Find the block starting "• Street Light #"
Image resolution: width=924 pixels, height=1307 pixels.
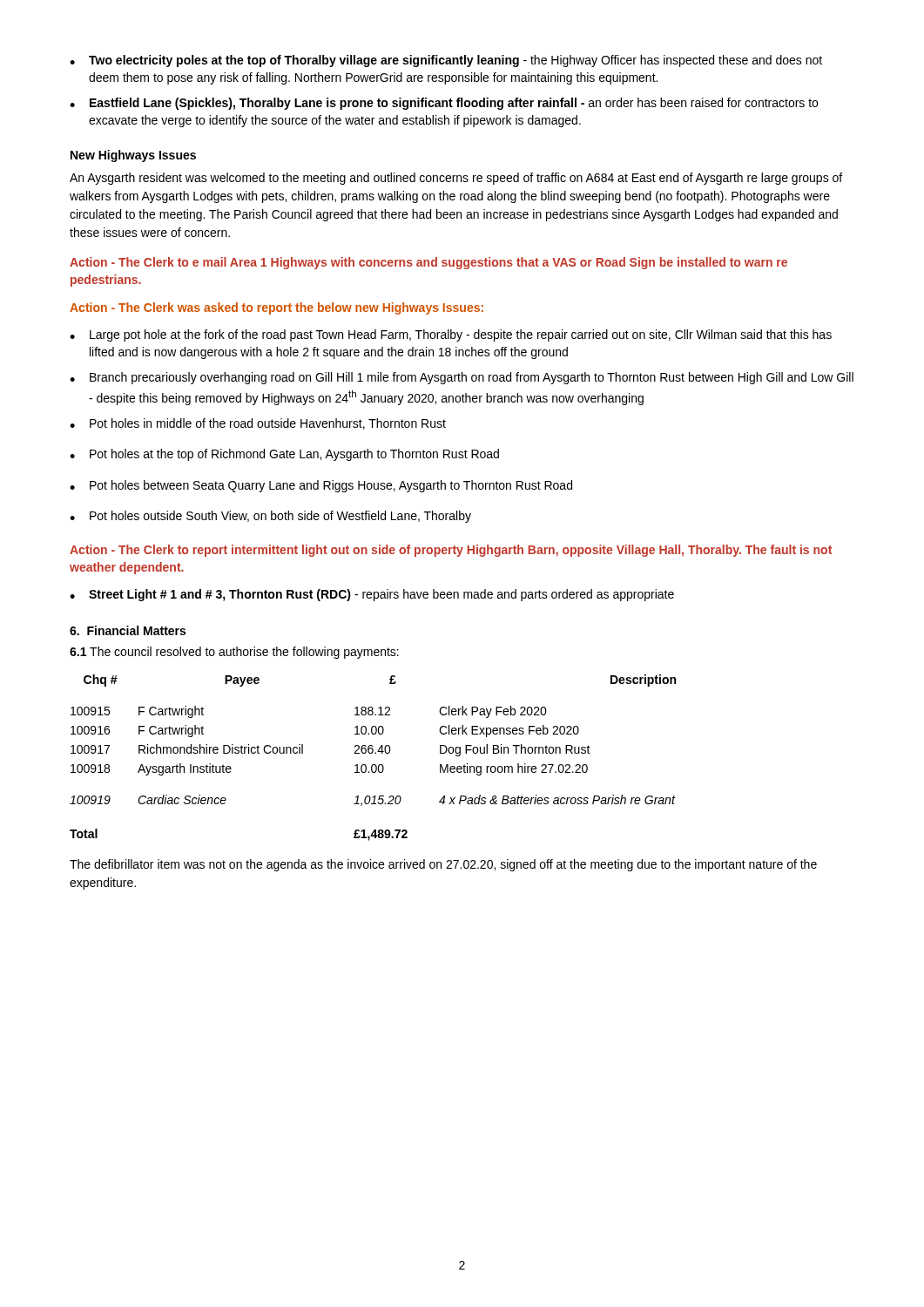click(x=462, y=597)
